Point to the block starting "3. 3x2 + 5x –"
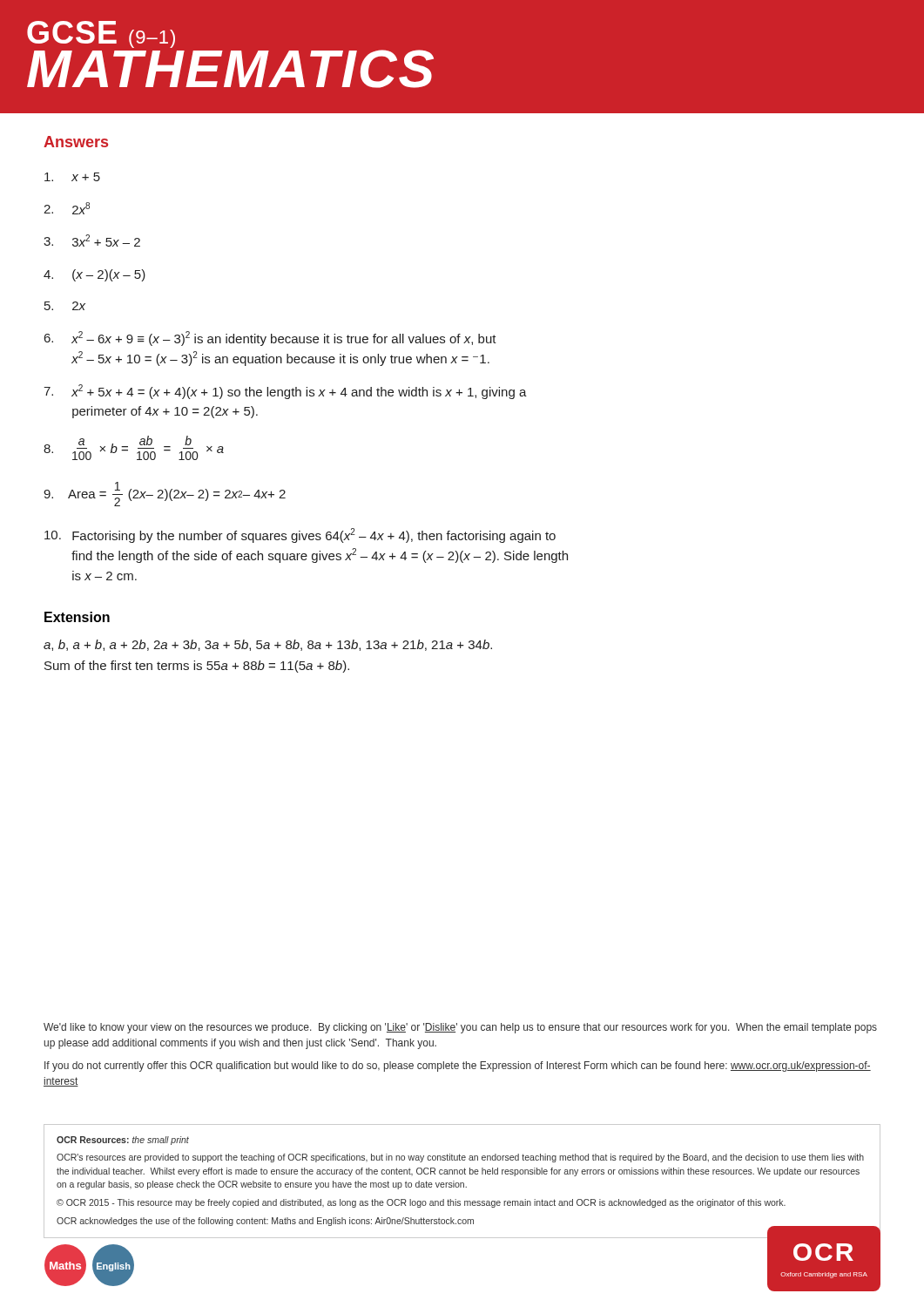This screenshot has width=924, height=1307. pos(92,240)
